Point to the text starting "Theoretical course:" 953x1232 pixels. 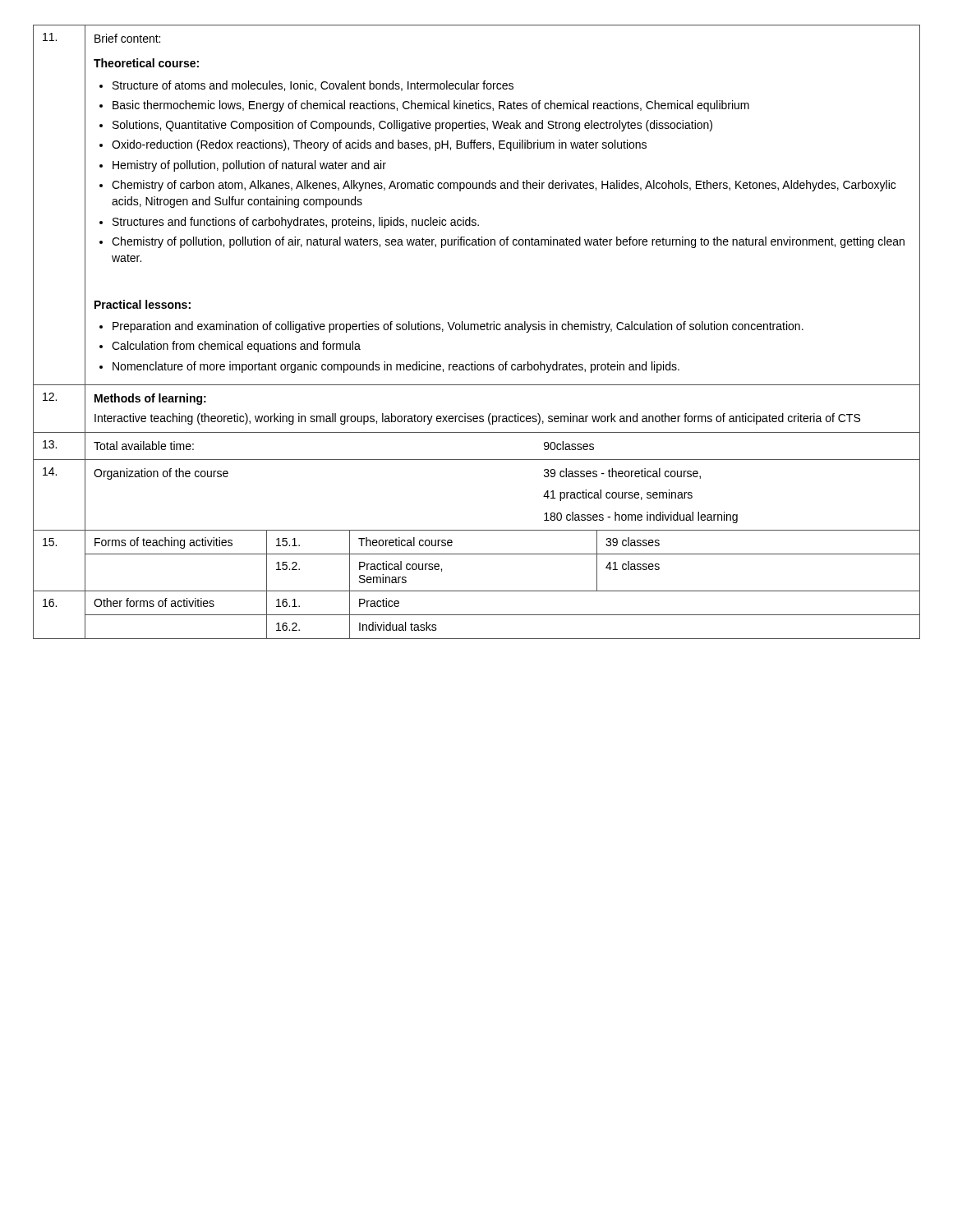pyautogui.click(x=146, y=63)
